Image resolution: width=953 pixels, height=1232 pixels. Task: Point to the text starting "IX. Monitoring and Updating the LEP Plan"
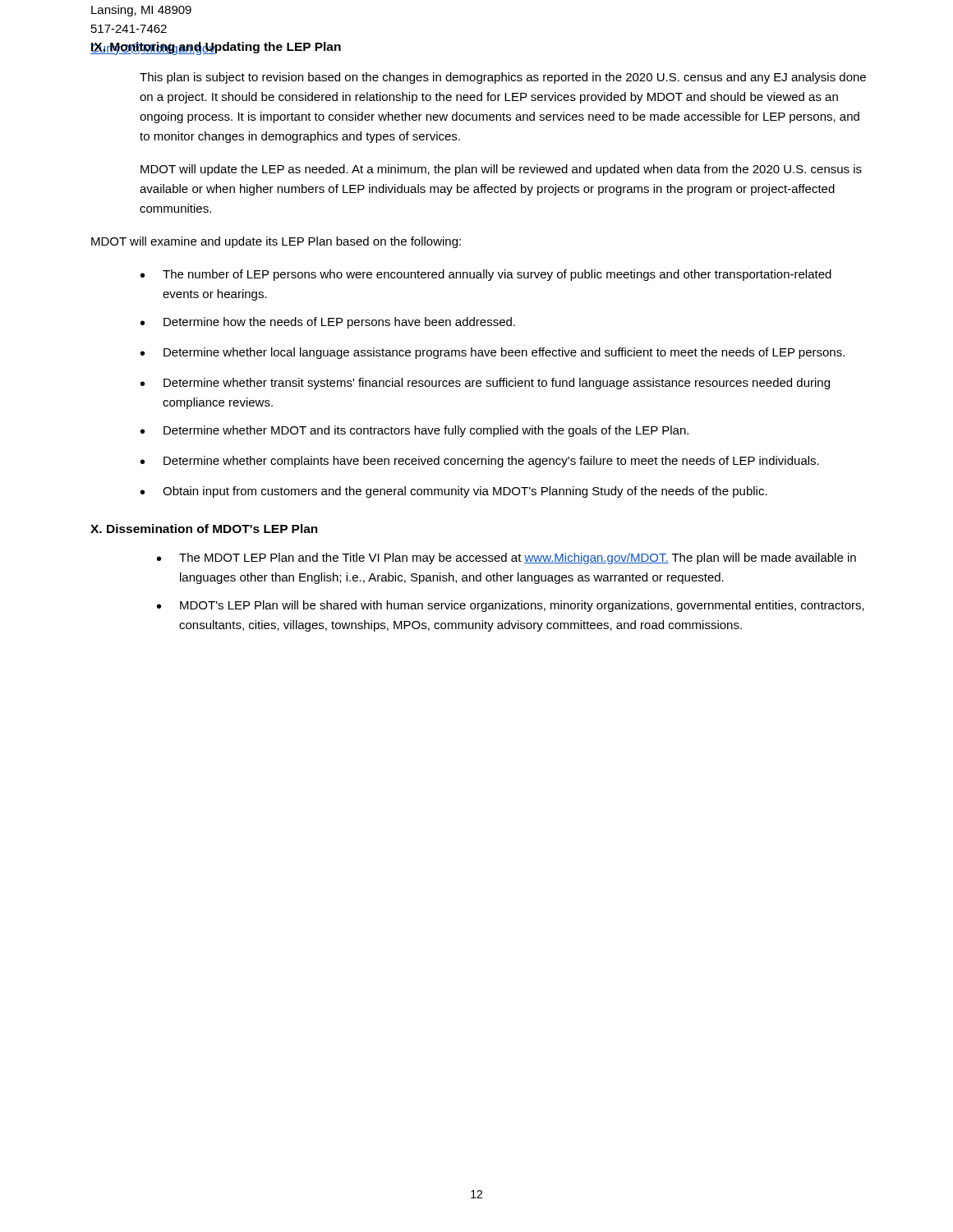point(216,46)
